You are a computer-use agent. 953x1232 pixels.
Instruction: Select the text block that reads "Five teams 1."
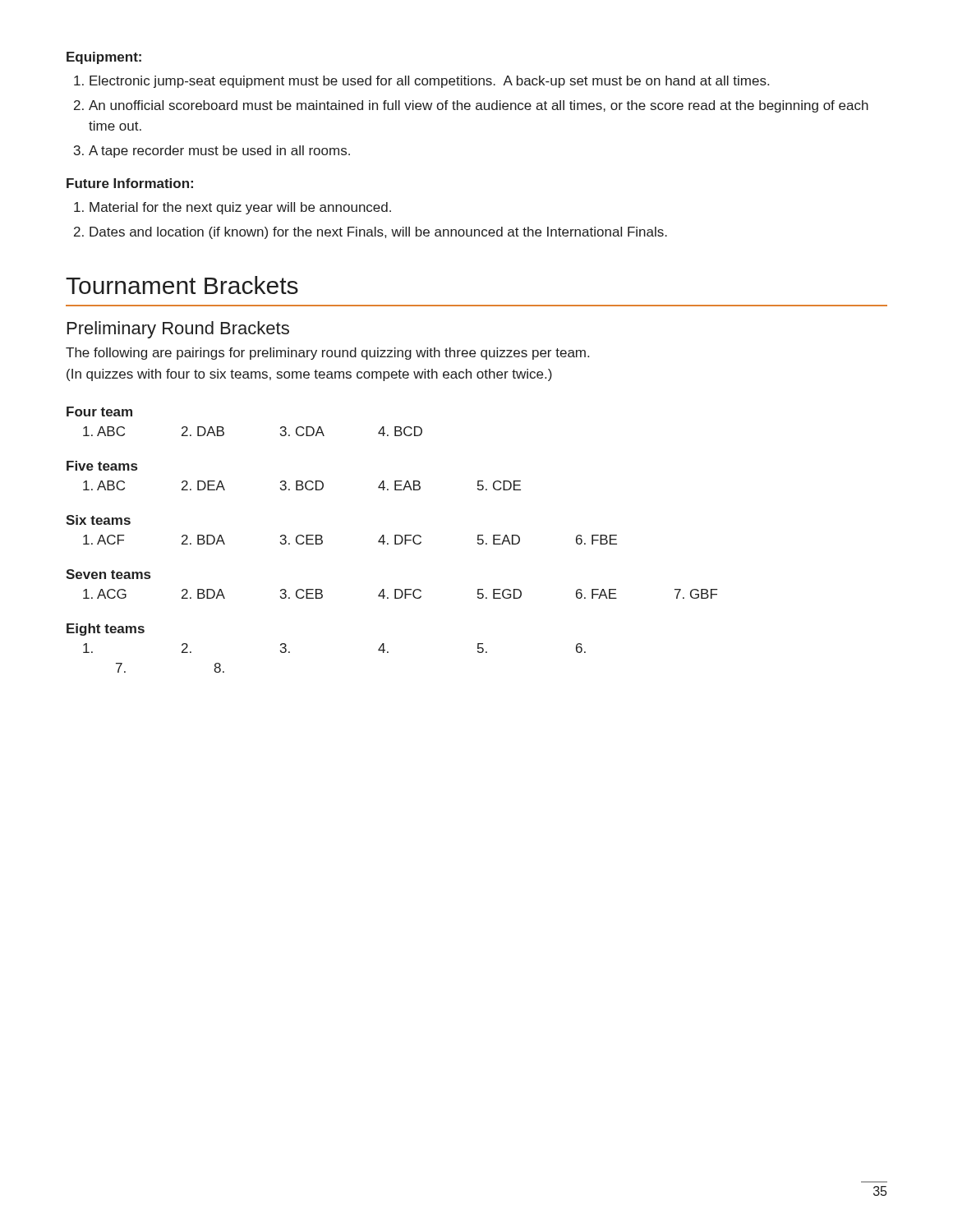476,476
